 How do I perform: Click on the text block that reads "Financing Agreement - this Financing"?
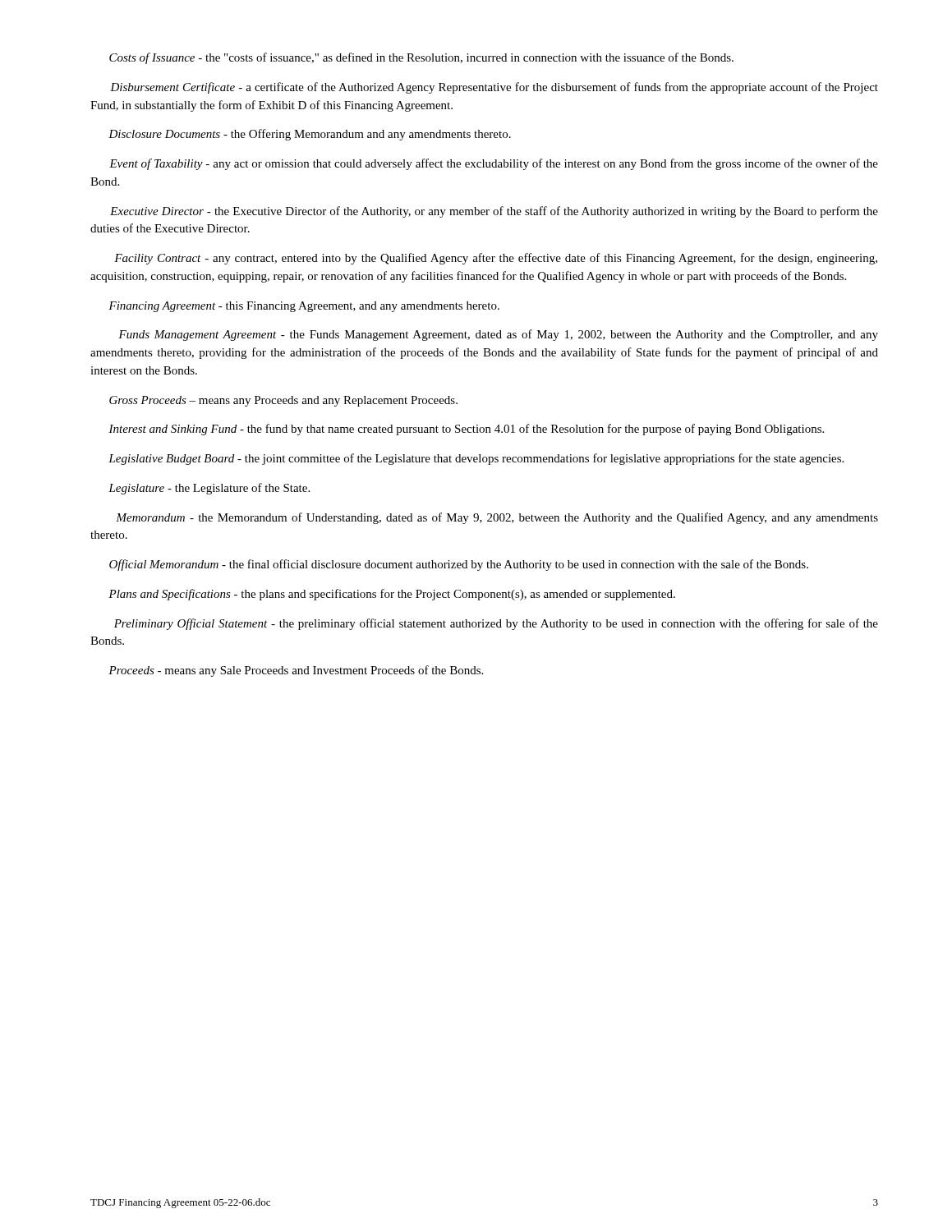pos(295,305)
